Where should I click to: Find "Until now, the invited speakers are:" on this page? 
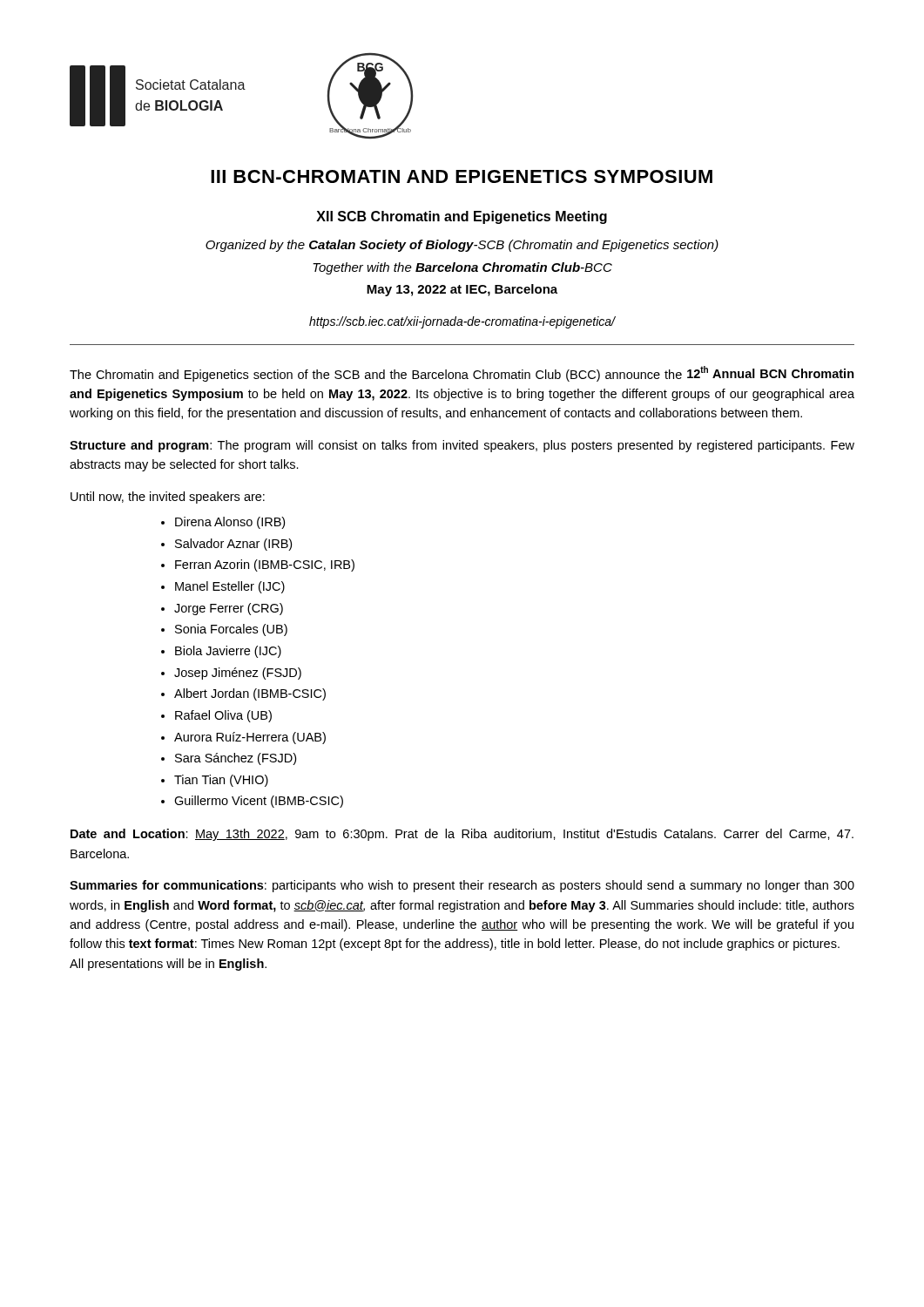pyautogui.click(x=168, y=496)
